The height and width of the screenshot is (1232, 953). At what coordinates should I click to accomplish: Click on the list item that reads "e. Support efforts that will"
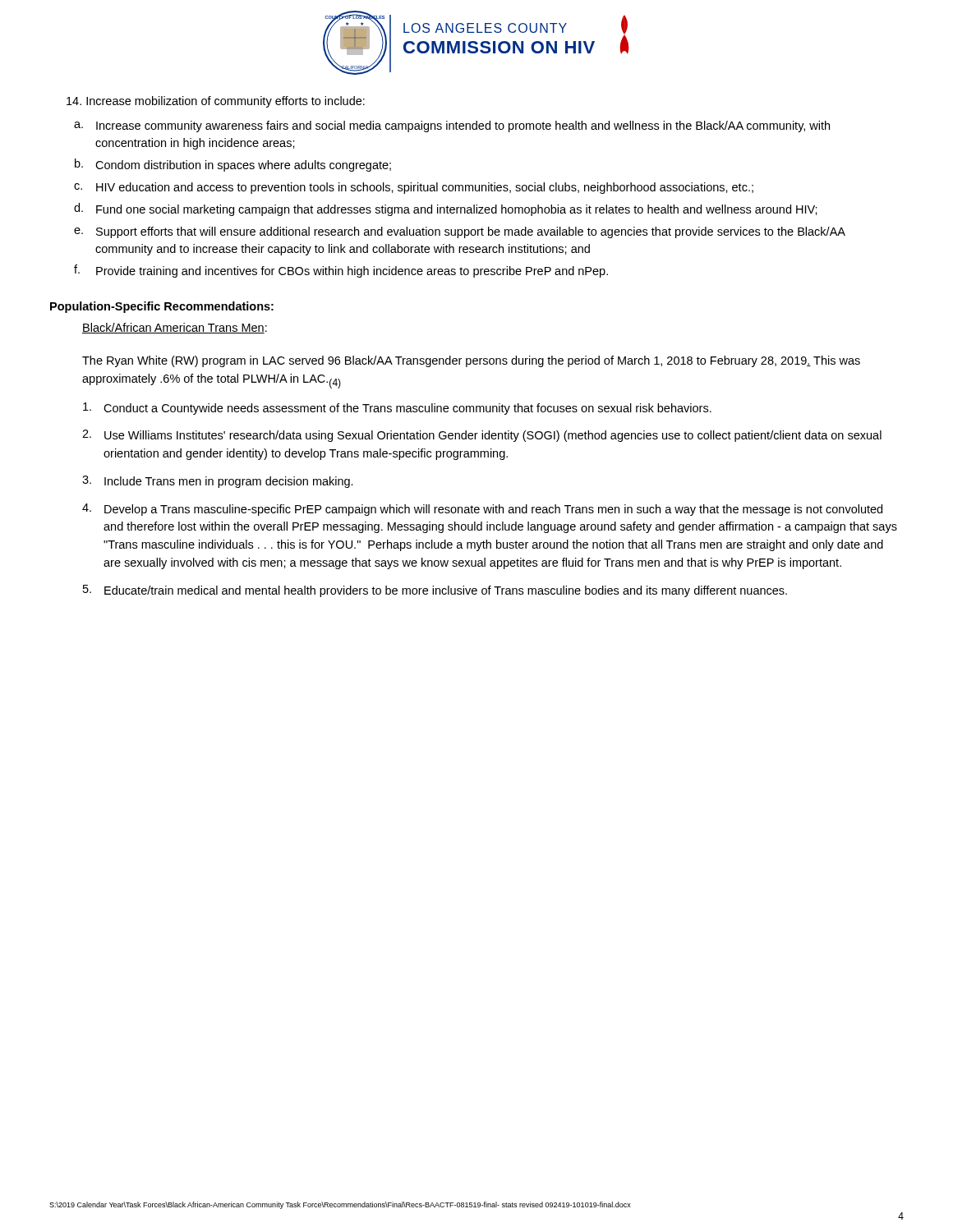tap(489, 240)
